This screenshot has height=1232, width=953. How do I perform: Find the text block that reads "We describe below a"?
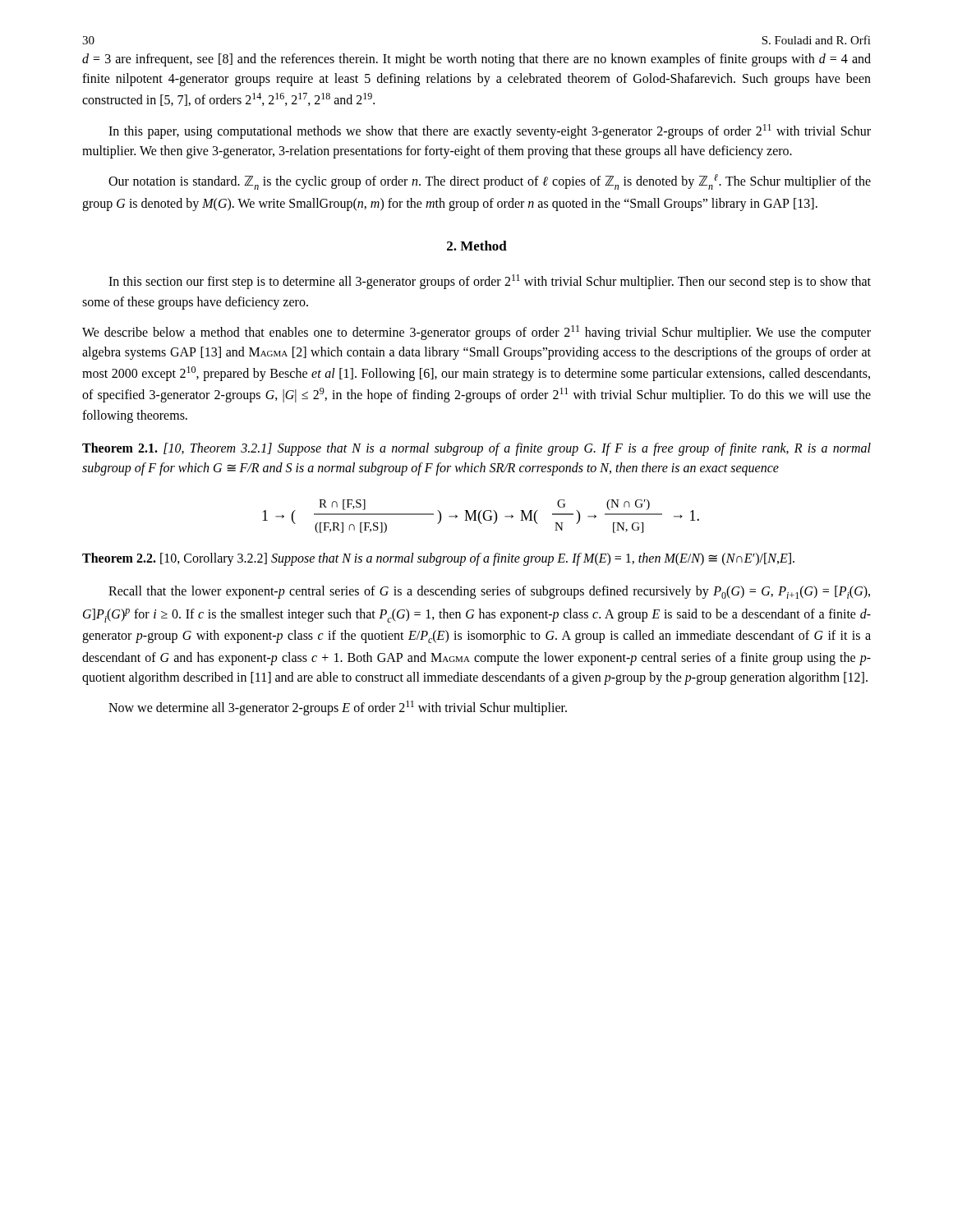[x=476, y=373]
